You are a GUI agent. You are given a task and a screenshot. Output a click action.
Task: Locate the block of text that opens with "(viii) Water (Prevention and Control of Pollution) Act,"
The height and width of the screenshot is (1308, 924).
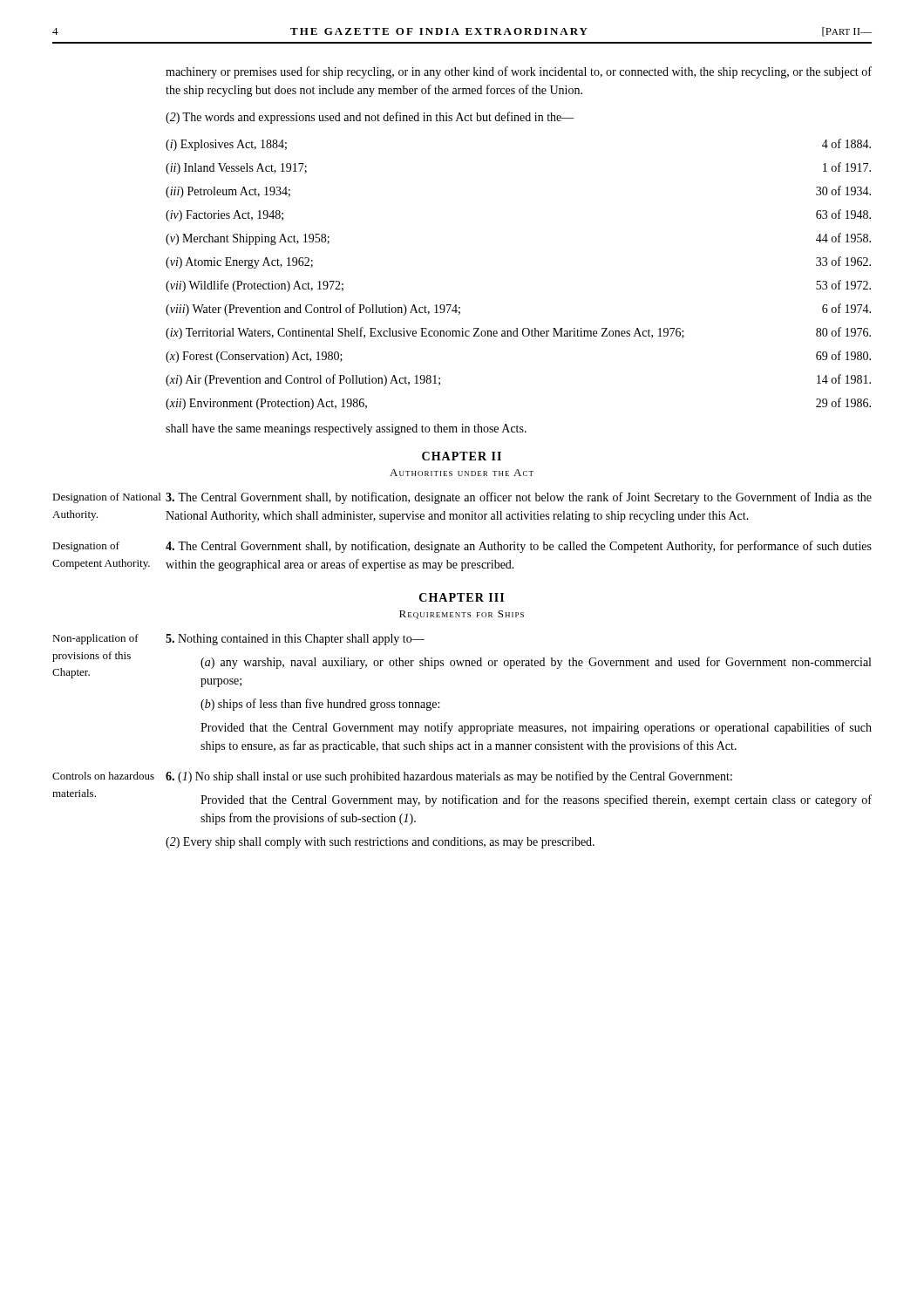pos(462,309)
